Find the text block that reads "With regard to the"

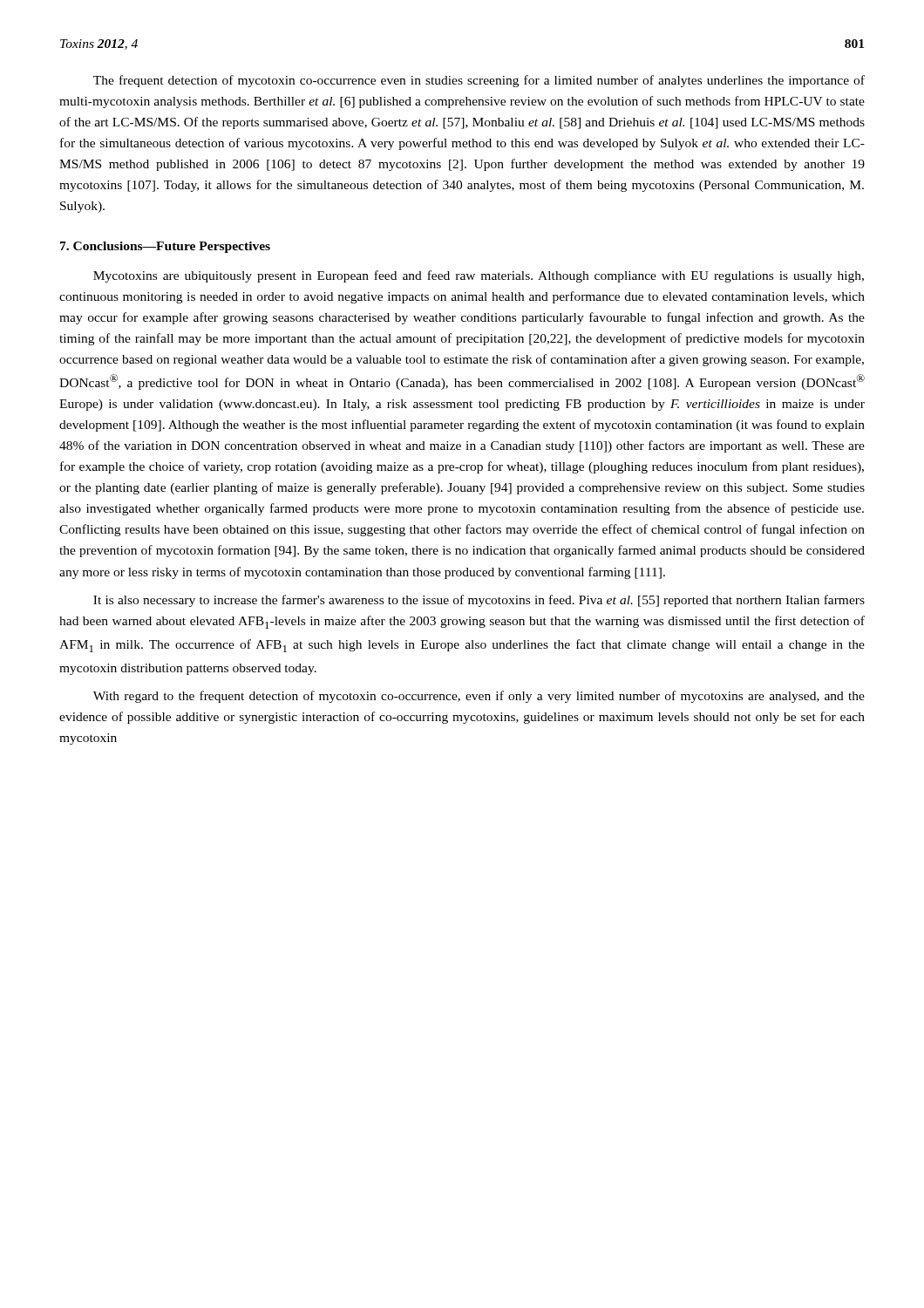(462, 717)
